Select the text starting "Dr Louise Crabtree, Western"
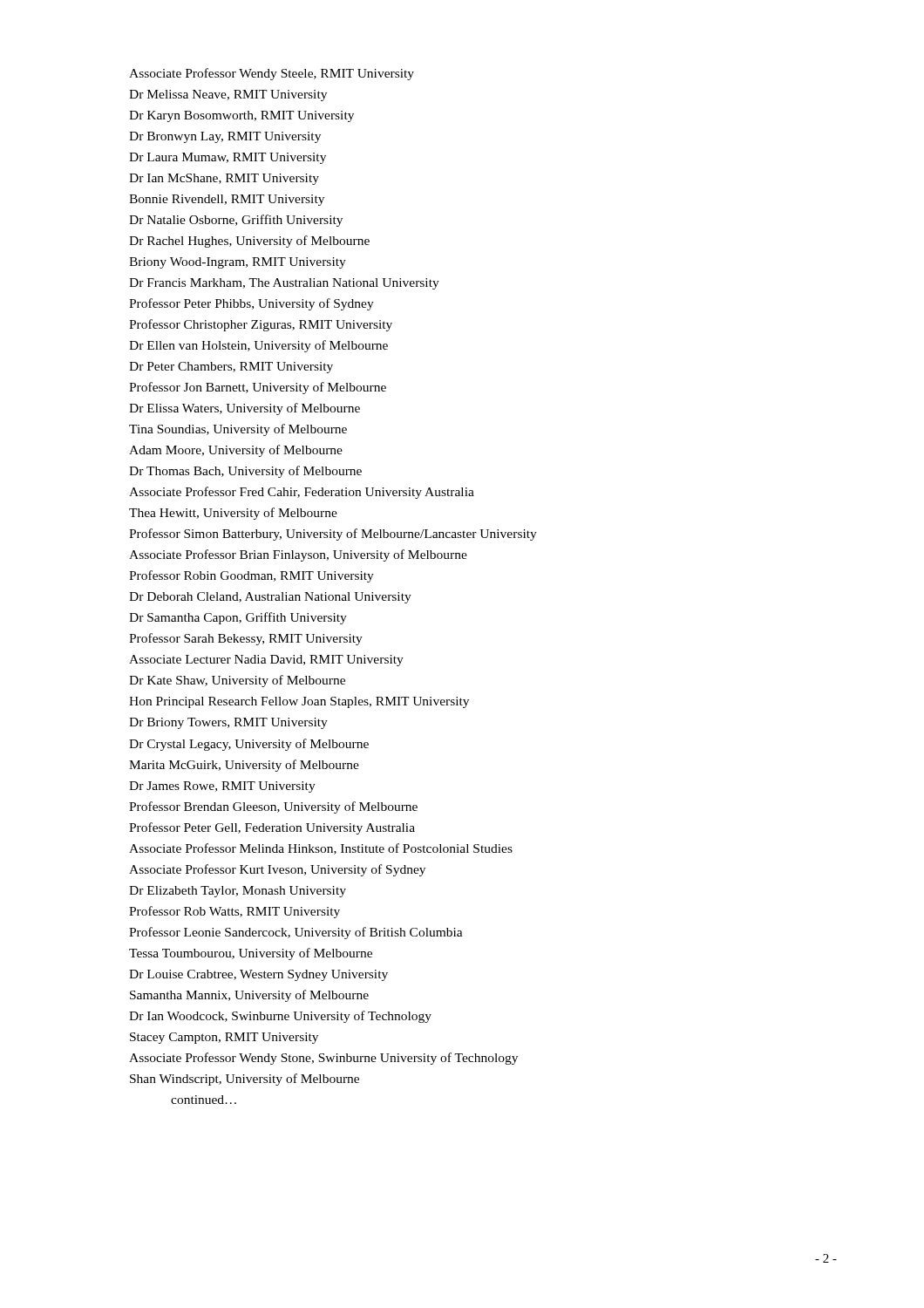Image resolution: width=924 pixels, height=1308 pixels. [x=259, y=973]
